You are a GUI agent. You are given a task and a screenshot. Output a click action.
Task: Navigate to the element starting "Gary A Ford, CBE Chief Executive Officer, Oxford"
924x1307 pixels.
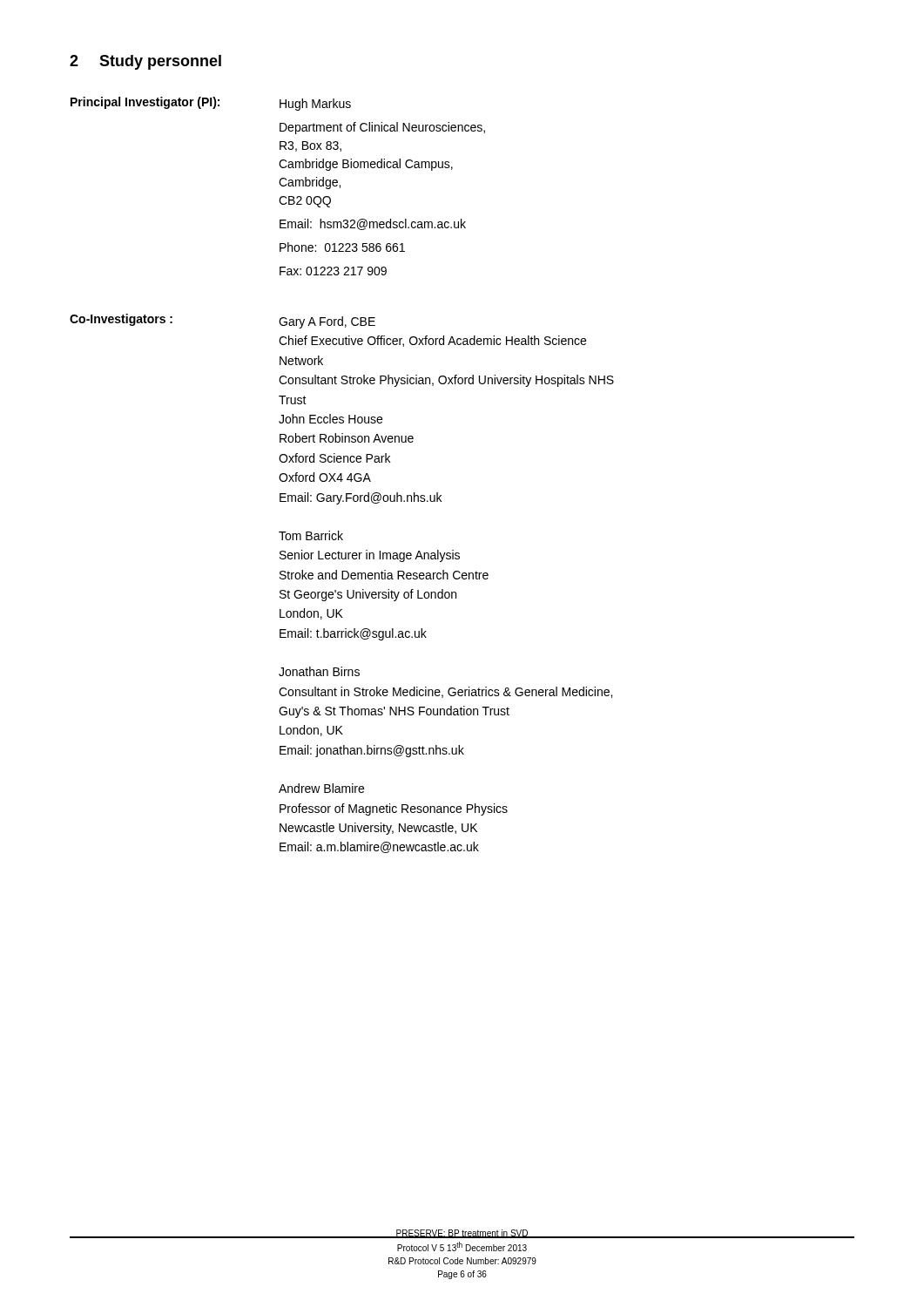point(327,322)
